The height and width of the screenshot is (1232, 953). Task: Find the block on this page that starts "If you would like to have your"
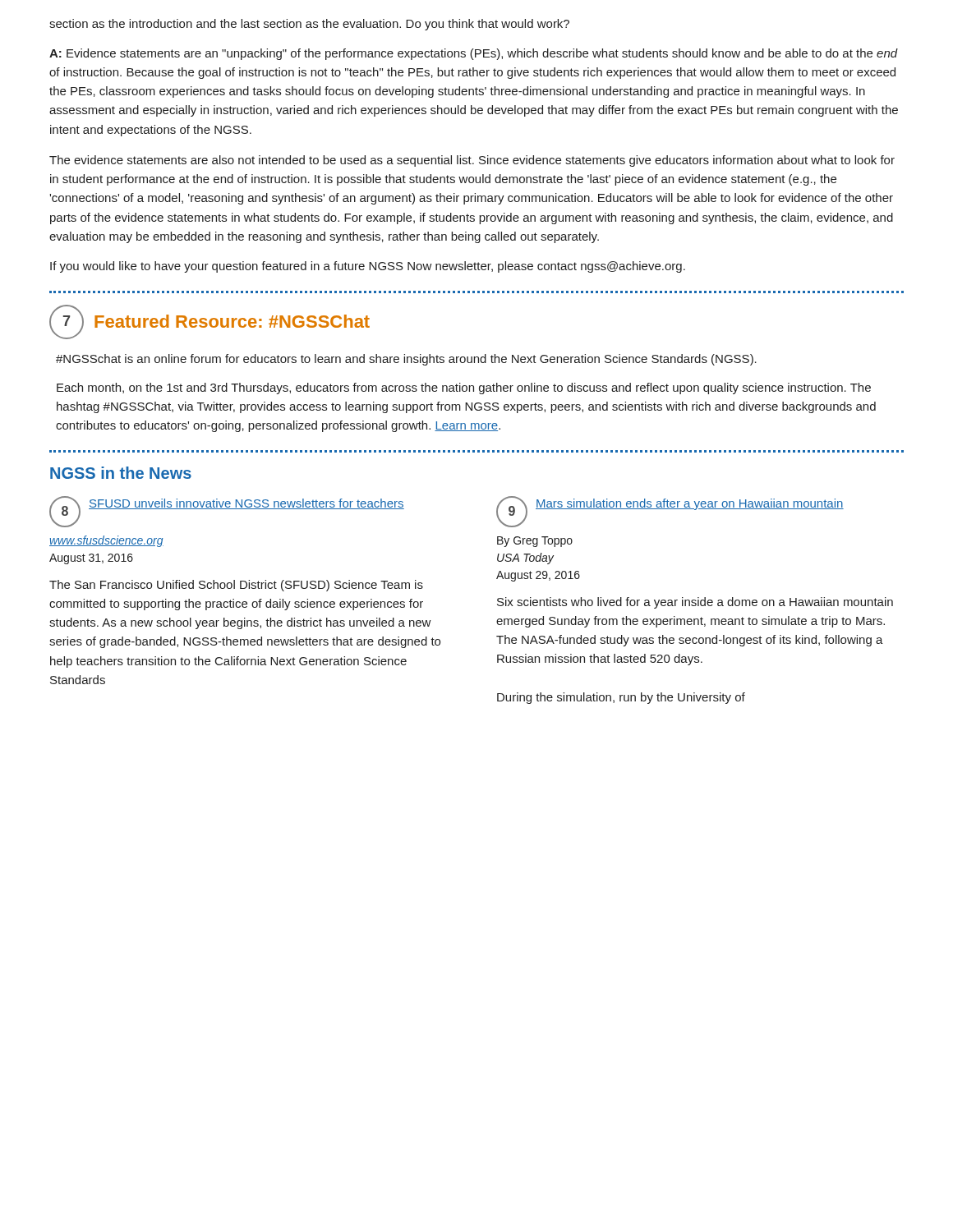click(368, 266)
